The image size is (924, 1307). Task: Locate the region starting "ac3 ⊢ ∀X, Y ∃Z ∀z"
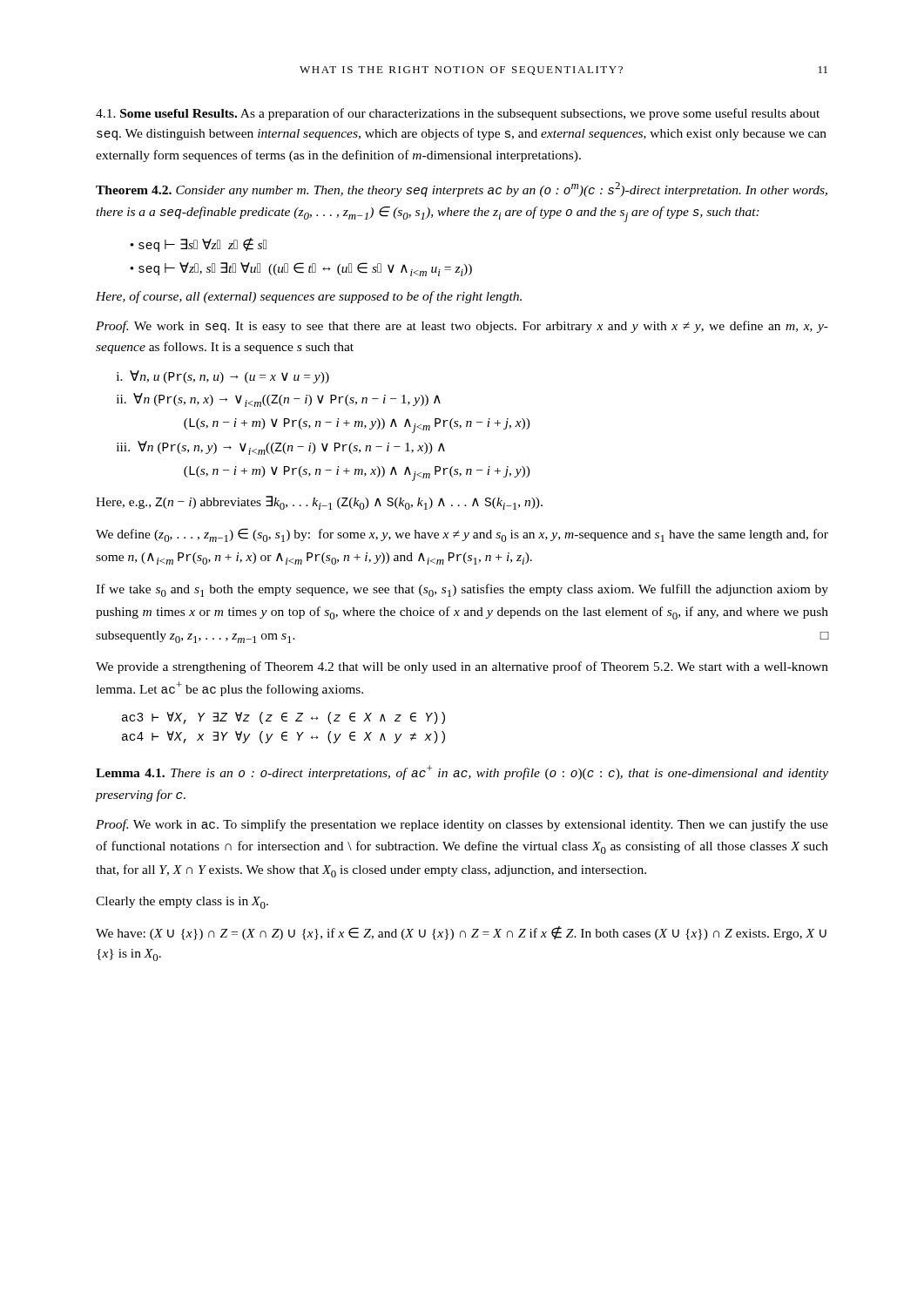click(284, 728)
